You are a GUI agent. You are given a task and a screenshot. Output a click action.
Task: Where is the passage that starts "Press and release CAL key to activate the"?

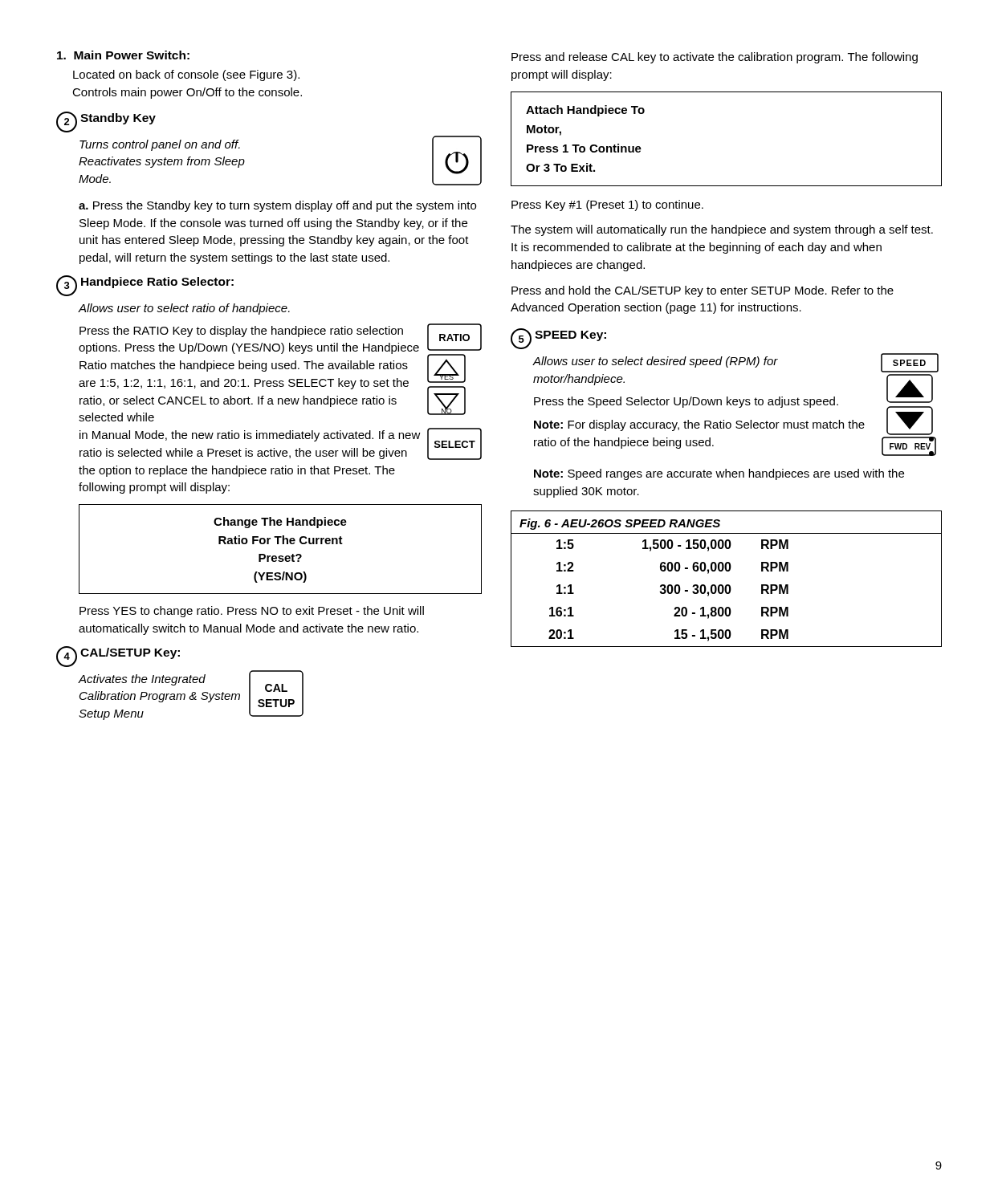pos(715,65)
